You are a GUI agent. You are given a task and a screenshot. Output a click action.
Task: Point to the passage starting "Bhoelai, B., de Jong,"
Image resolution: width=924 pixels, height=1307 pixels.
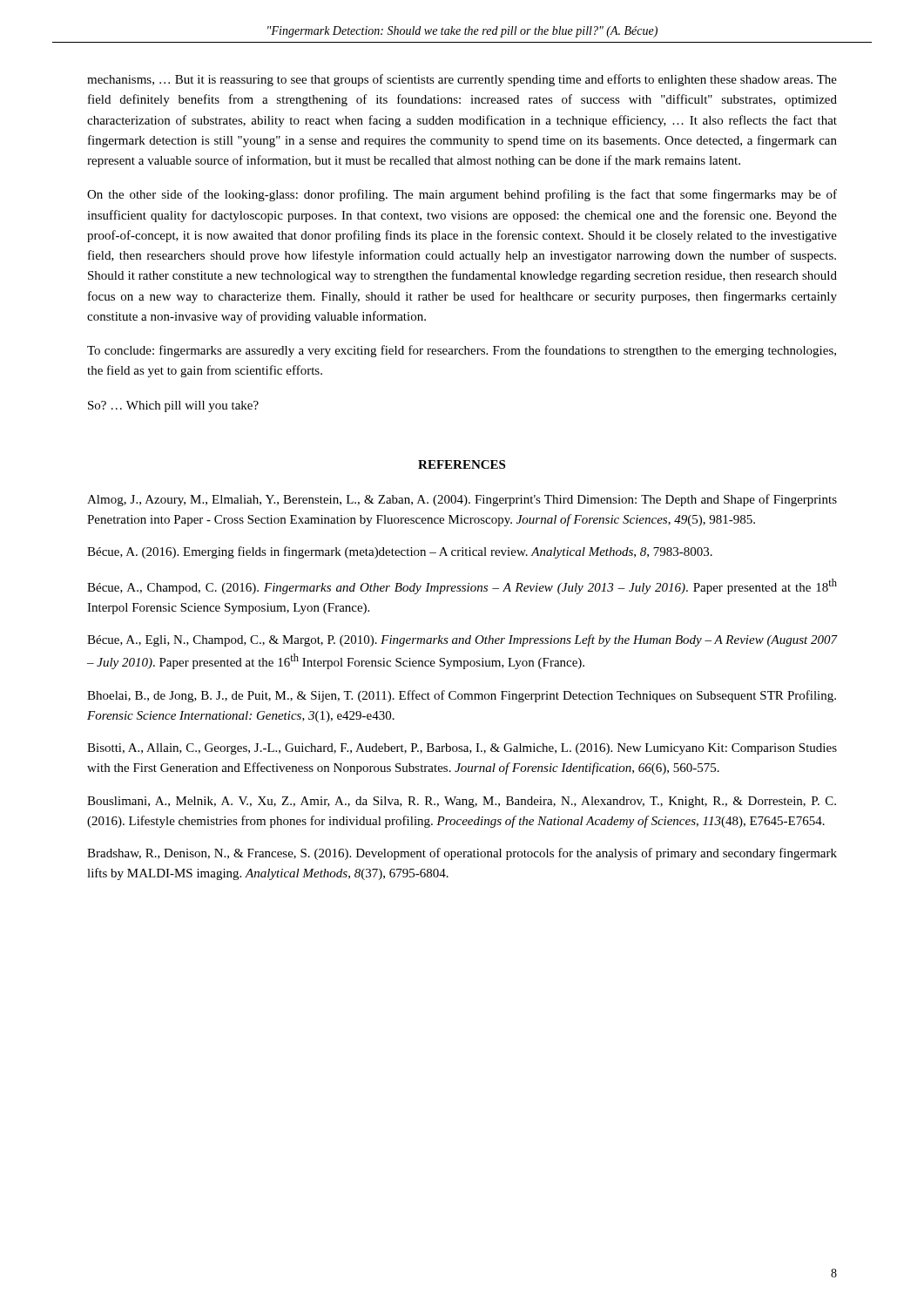pyautogui.click(x=462, y=705)
